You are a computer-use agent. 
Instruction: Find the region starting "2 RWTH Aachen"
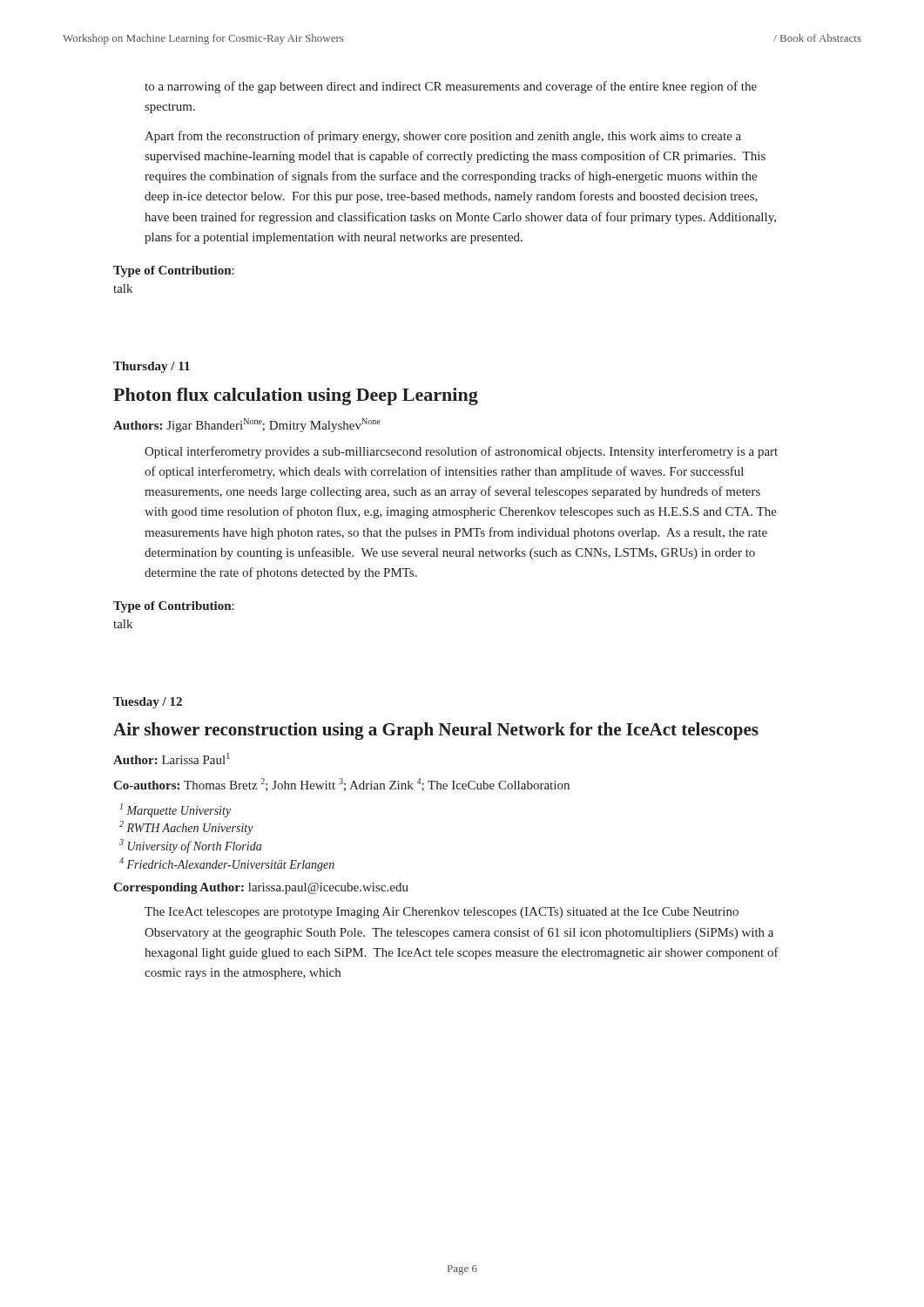click(x=183, y=827)
